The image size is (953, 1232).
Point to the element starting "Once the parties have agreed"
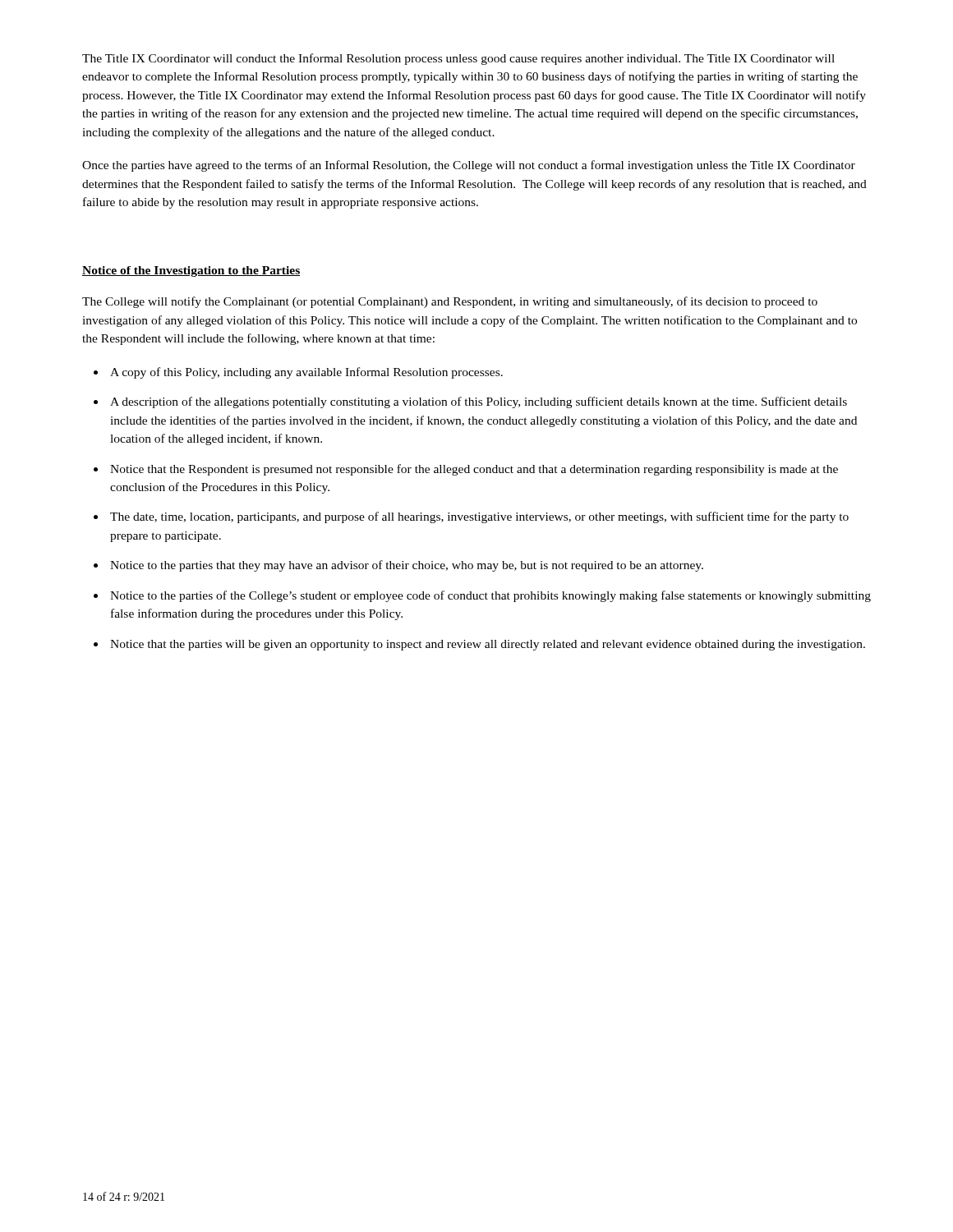[x=474, y=183]
